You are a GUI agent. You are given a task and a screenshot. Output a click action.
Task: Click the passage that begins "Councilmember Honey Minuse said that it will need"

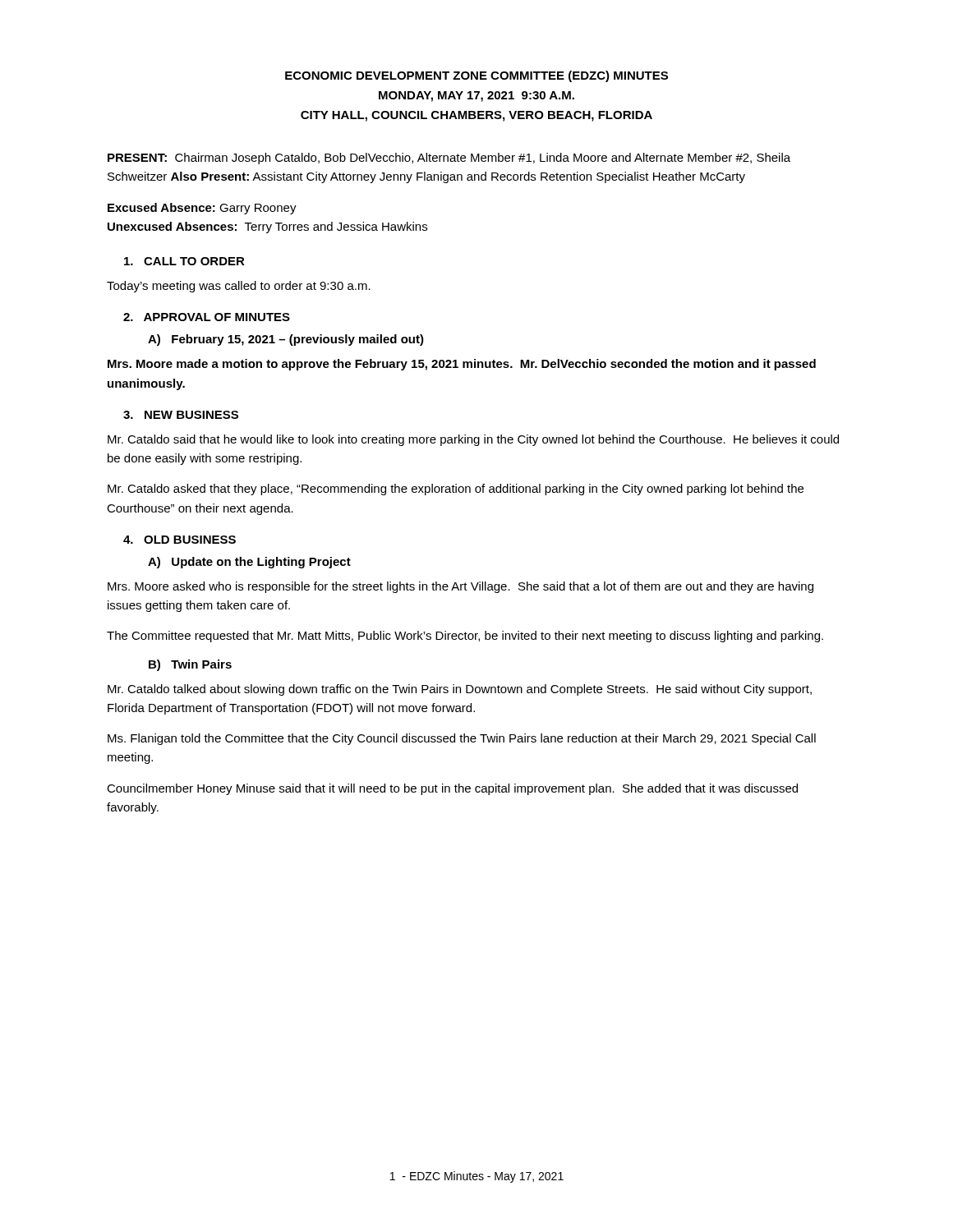(x=453, y=797)
